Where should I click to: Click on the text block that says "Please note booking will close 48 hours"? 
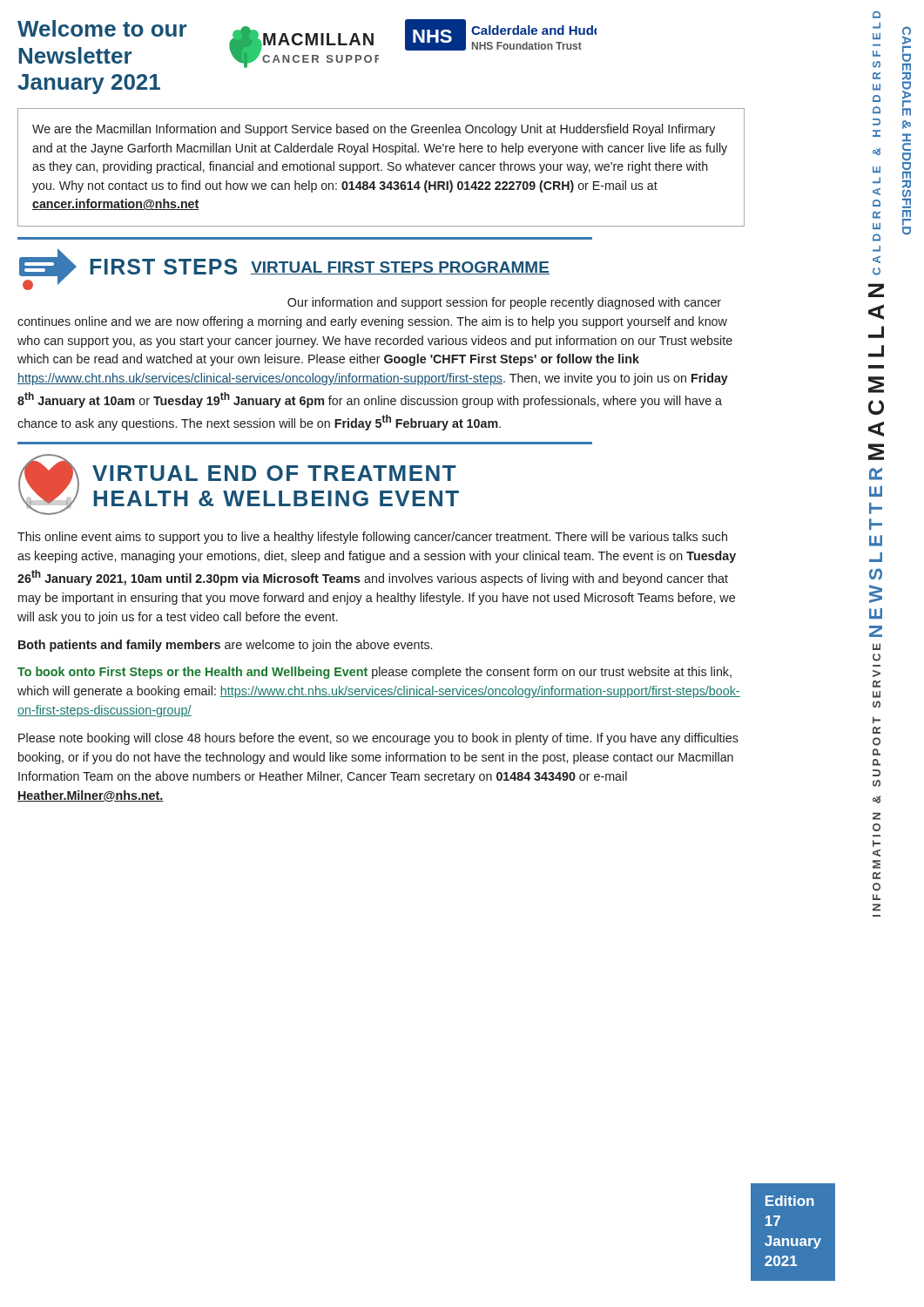[378, 767]
